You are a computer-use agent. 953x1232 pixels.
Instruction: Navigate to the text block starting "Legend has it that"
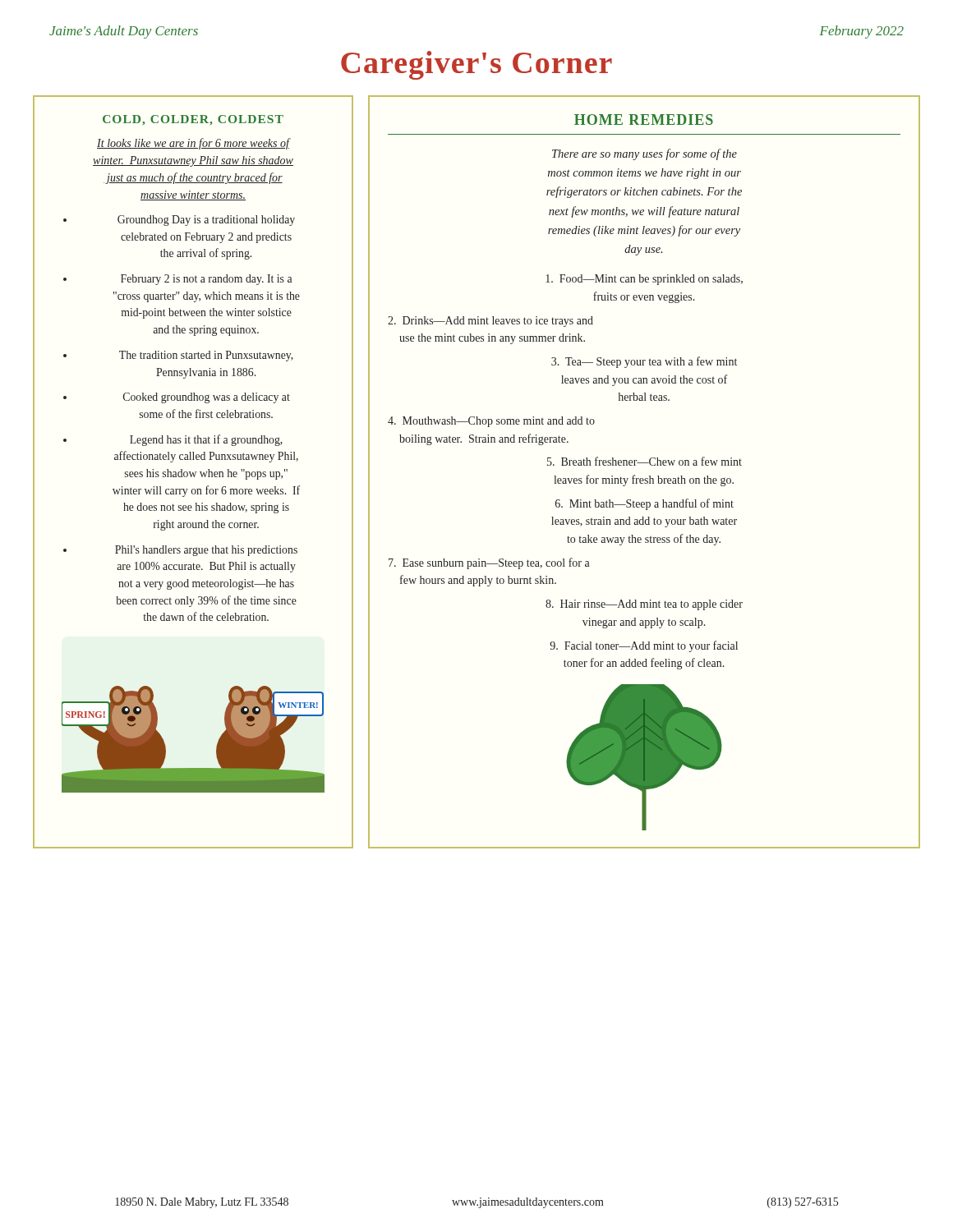(206, 482)
